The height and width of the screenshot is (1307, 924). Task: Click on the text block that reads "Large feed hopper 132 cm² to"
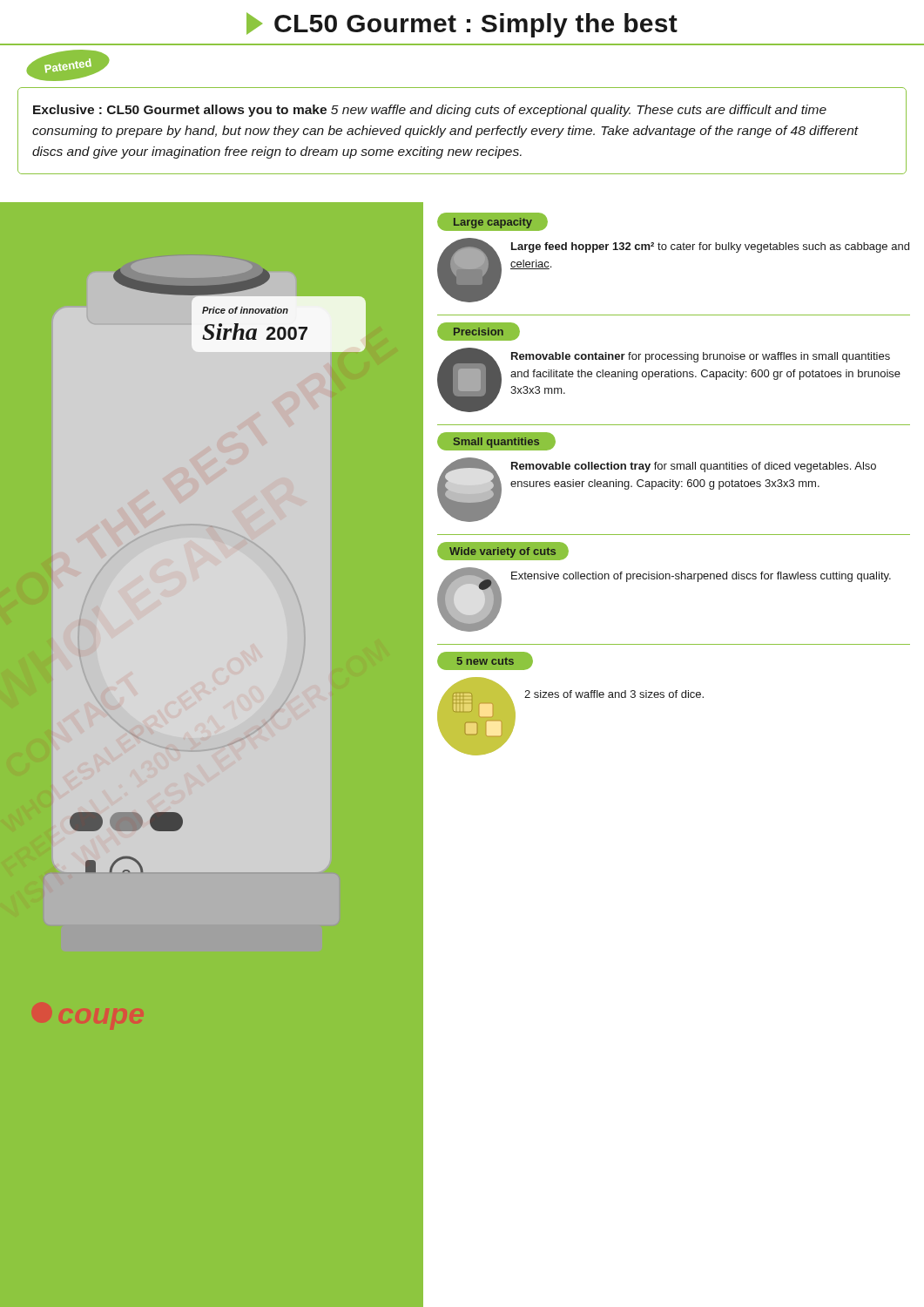pyautogui.click(x=710, y=255)
